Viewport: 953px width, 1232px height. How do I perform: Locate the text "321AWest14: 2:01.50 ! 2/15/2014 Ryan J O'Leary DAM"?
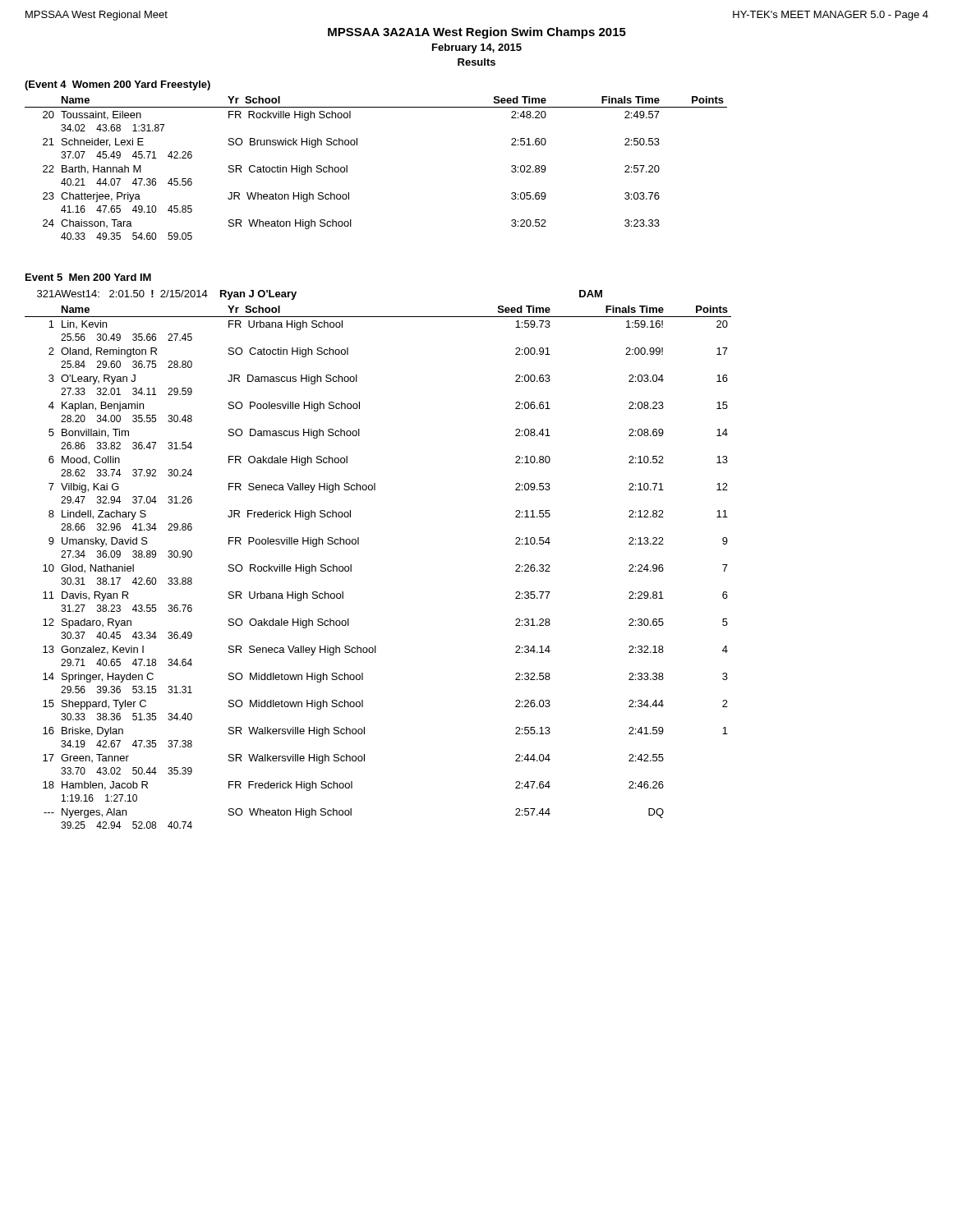pyautogui.click(x=124, y=294)
